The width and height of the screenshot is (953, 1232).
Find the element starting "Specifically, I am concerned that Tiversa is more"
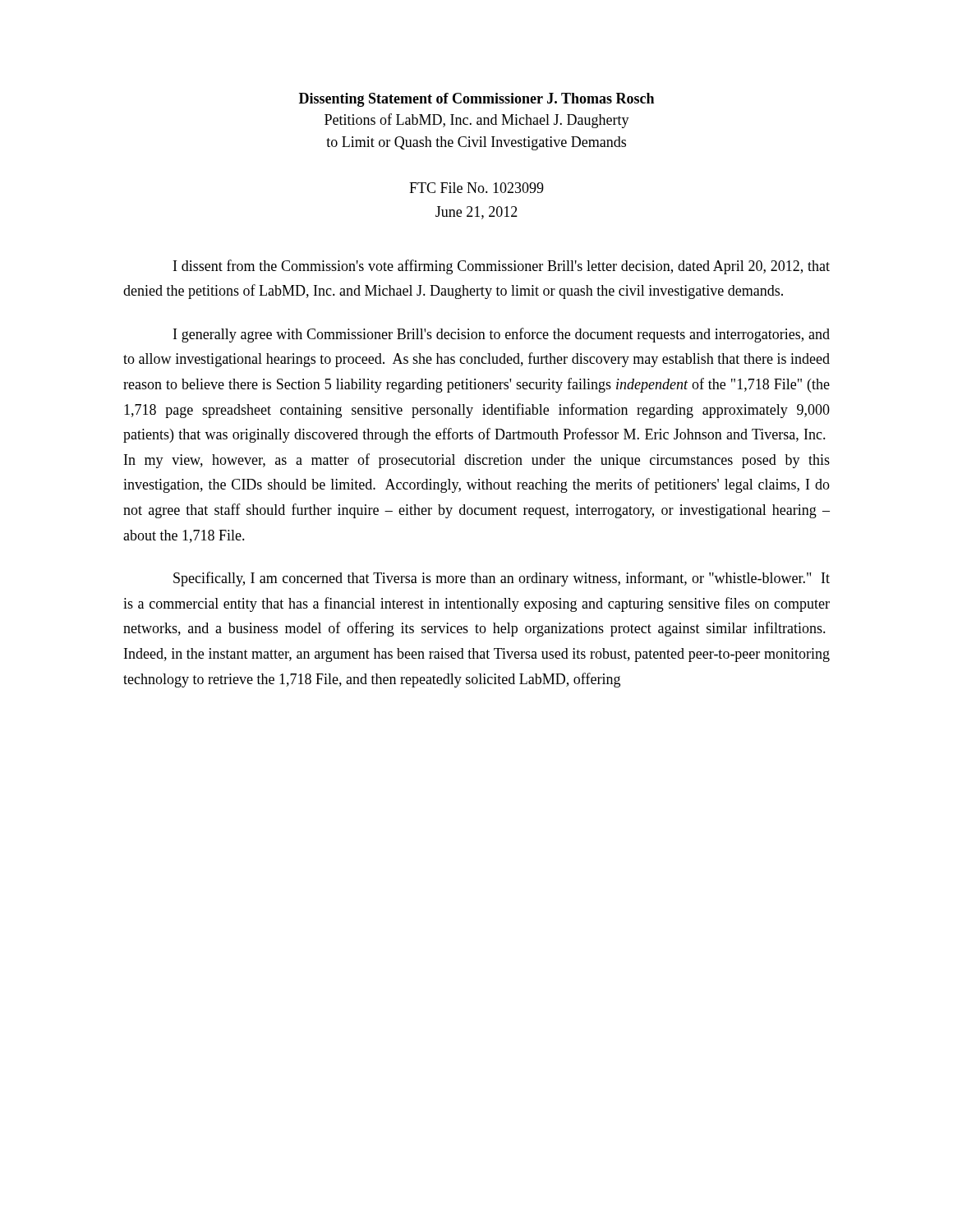[x=476, y=629]
